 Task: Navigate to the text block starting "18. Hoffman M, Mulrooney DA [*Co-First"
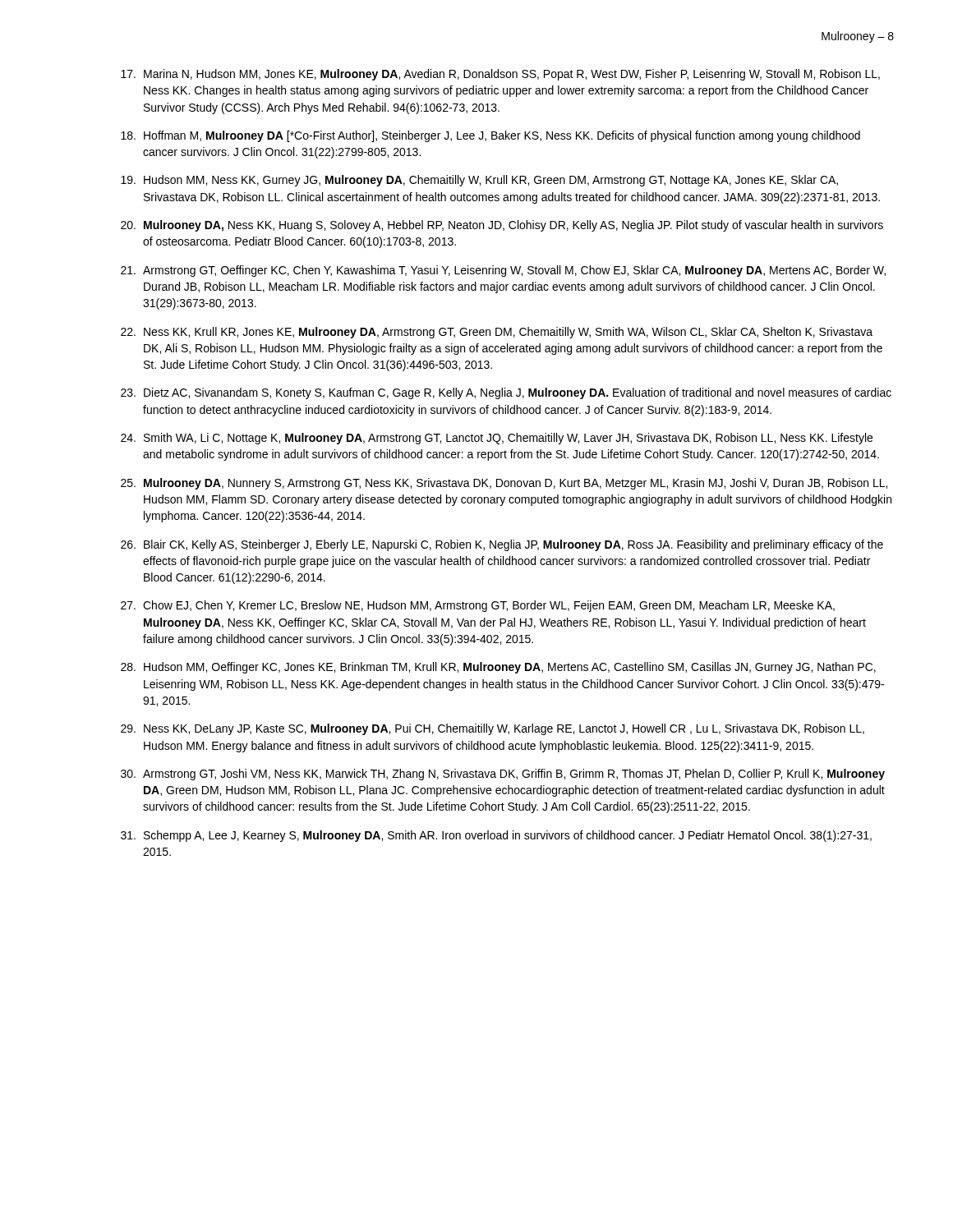tap(496, 144)
